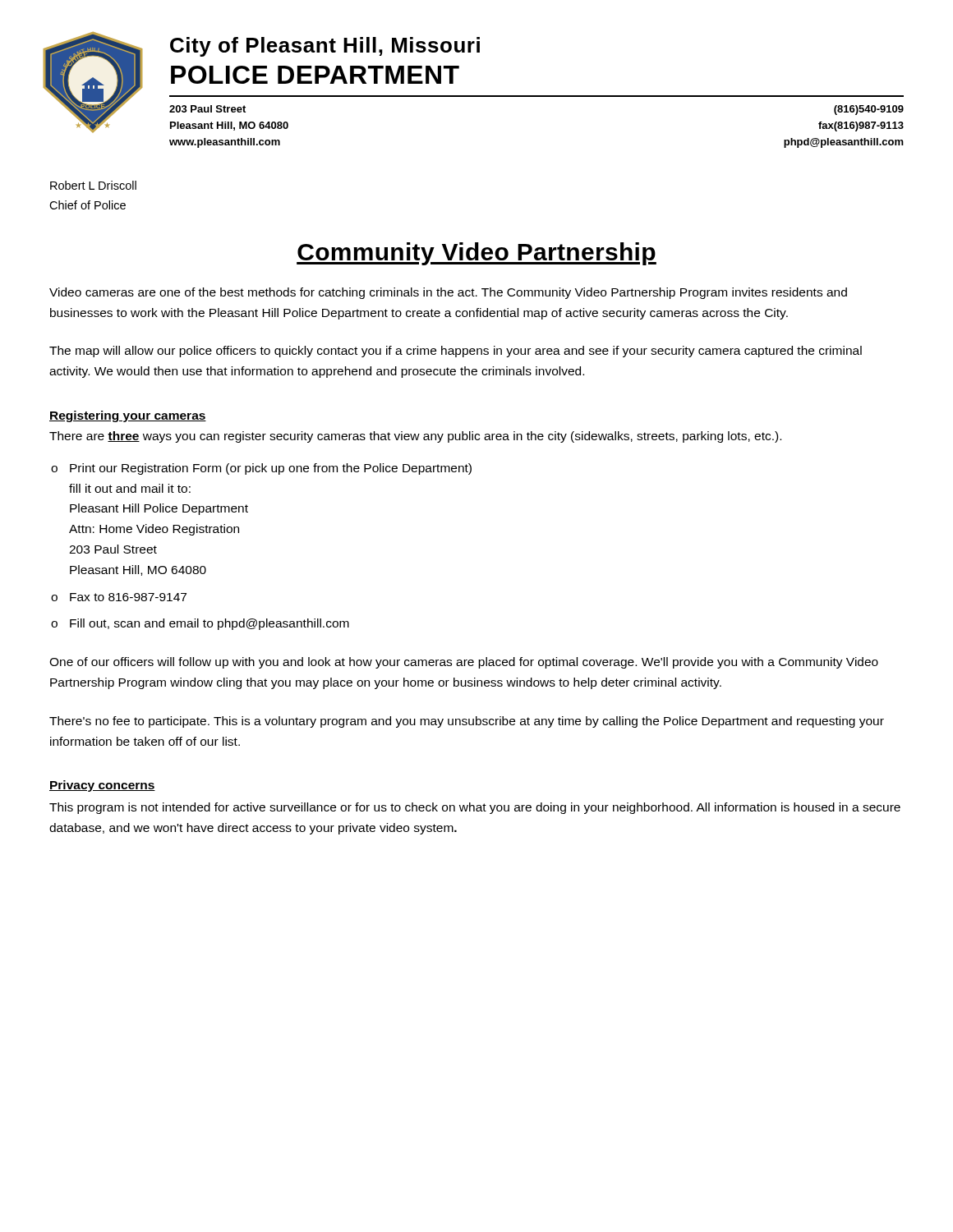Locate the block of text that opens with "Robert L Driscoll Chief"
Viewport: 953px width, 1232px height.
point(93,195)
